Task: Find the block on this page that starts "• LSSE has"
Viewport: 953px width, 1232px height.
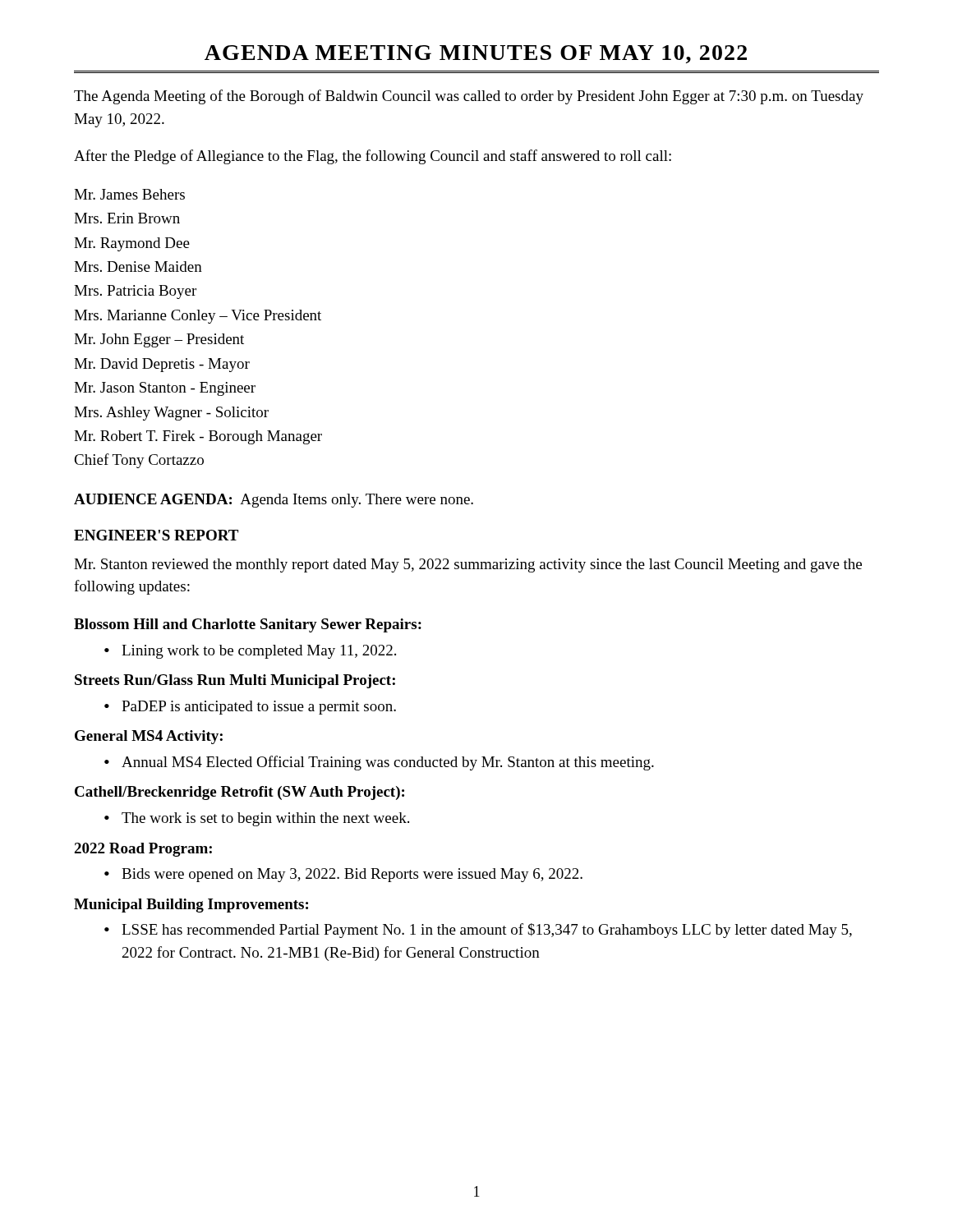Action: click(491, 941)
